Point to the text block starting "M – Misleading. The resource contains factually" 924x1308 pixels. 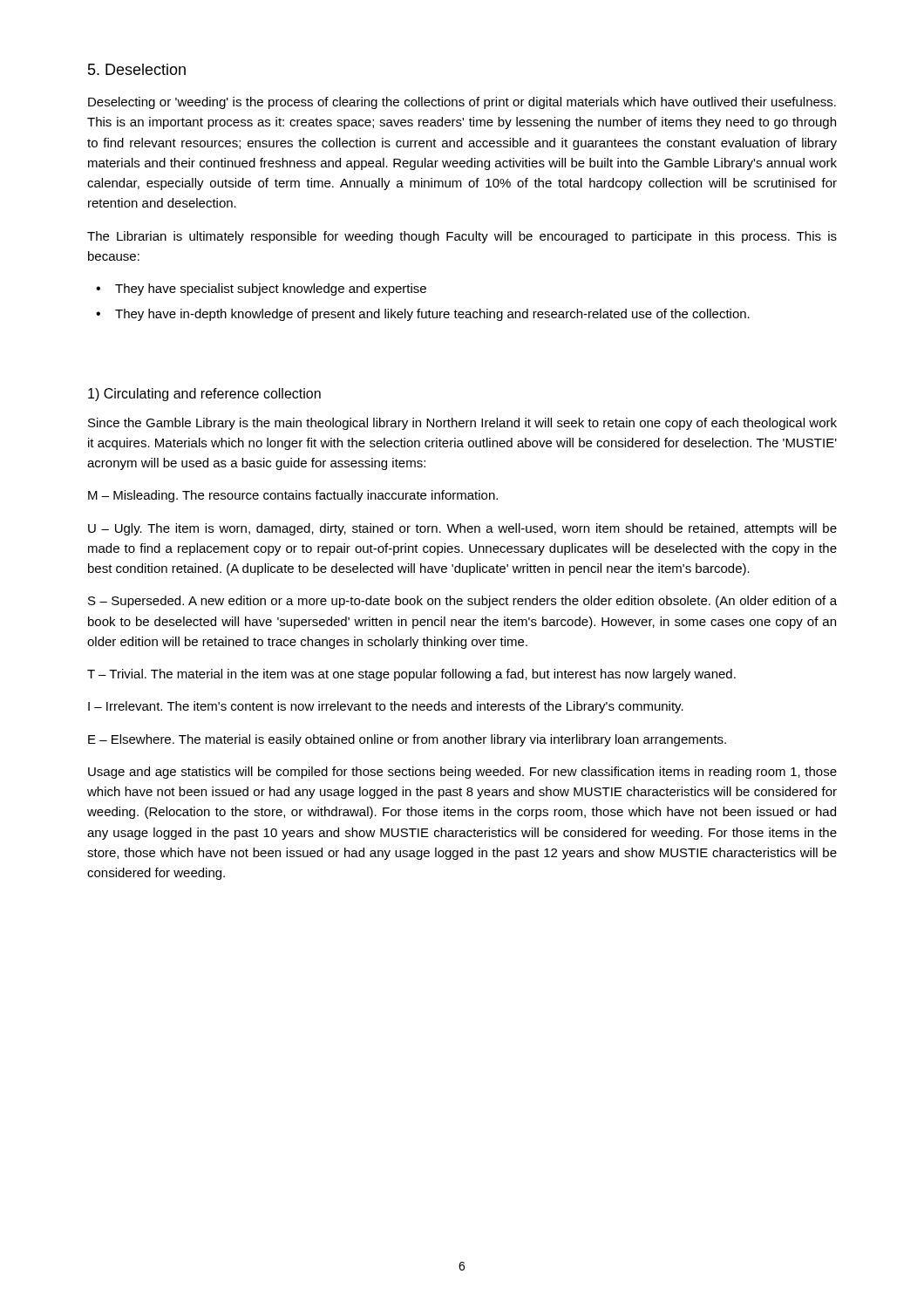coord(462,495)
